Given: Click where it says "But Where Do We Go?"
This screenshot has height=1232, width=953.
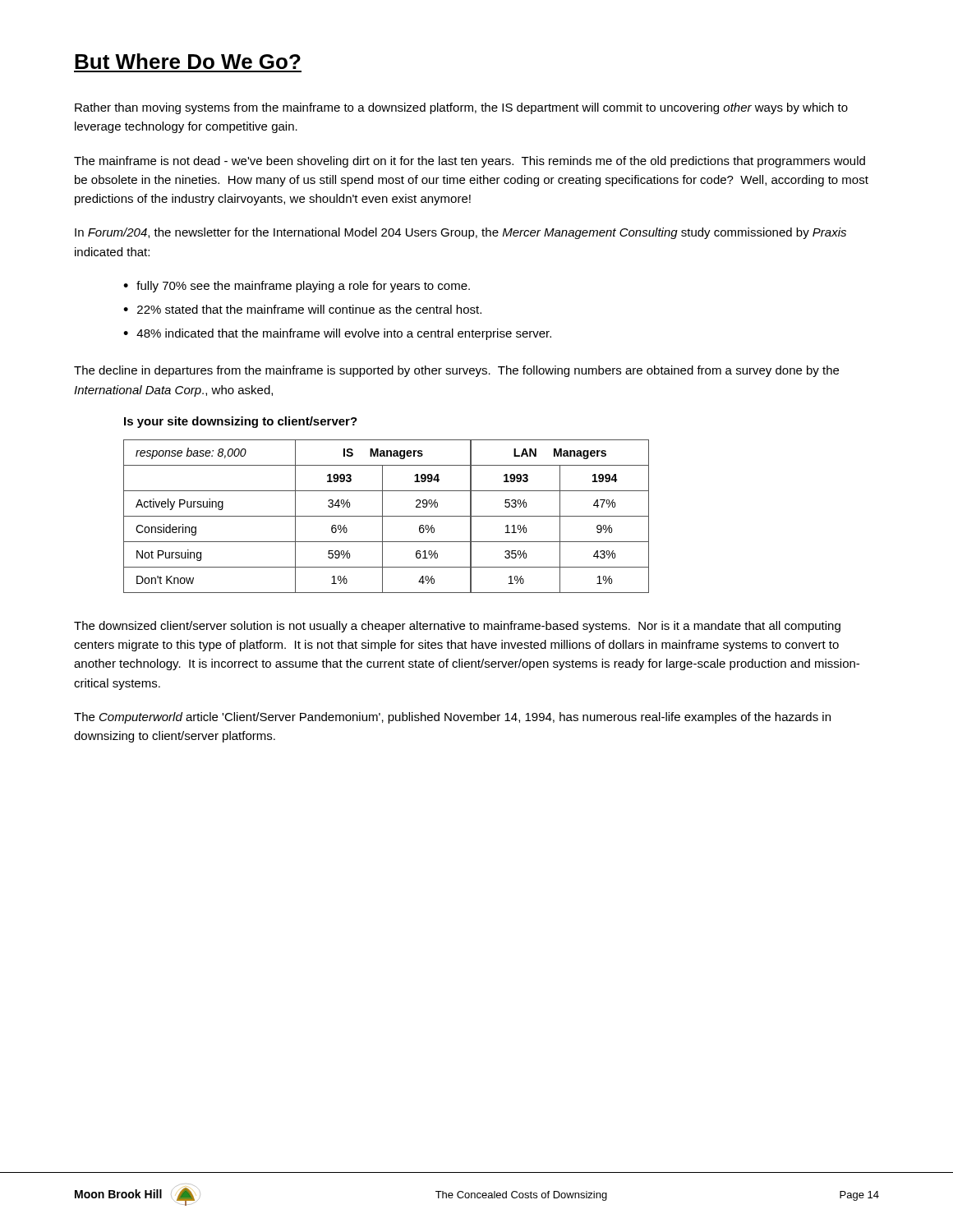Looking at the screenshot, I should [188, 62].
